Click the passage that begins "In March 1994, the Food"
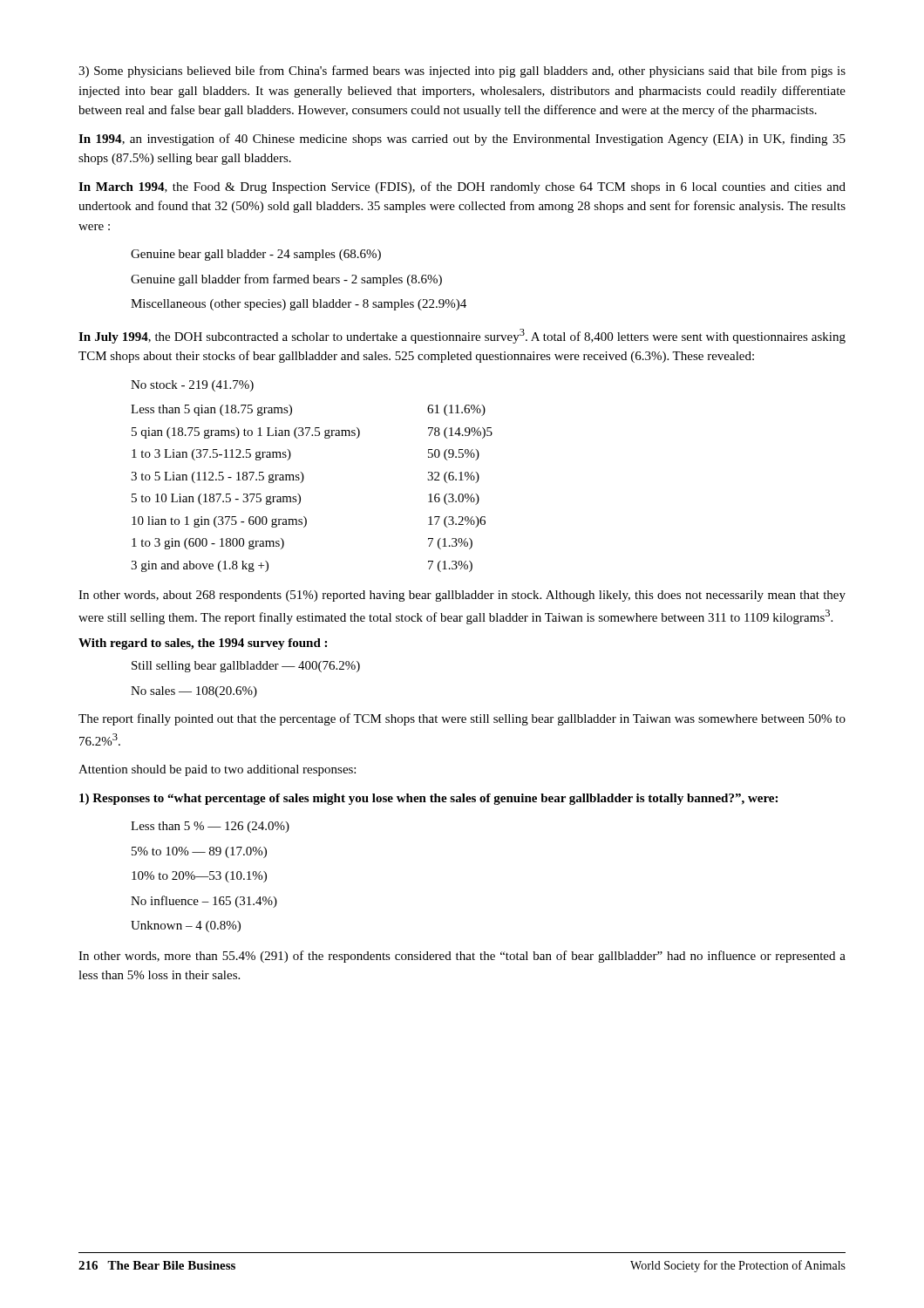This screenshot has width=924, height=1308. tap(462, 206)
